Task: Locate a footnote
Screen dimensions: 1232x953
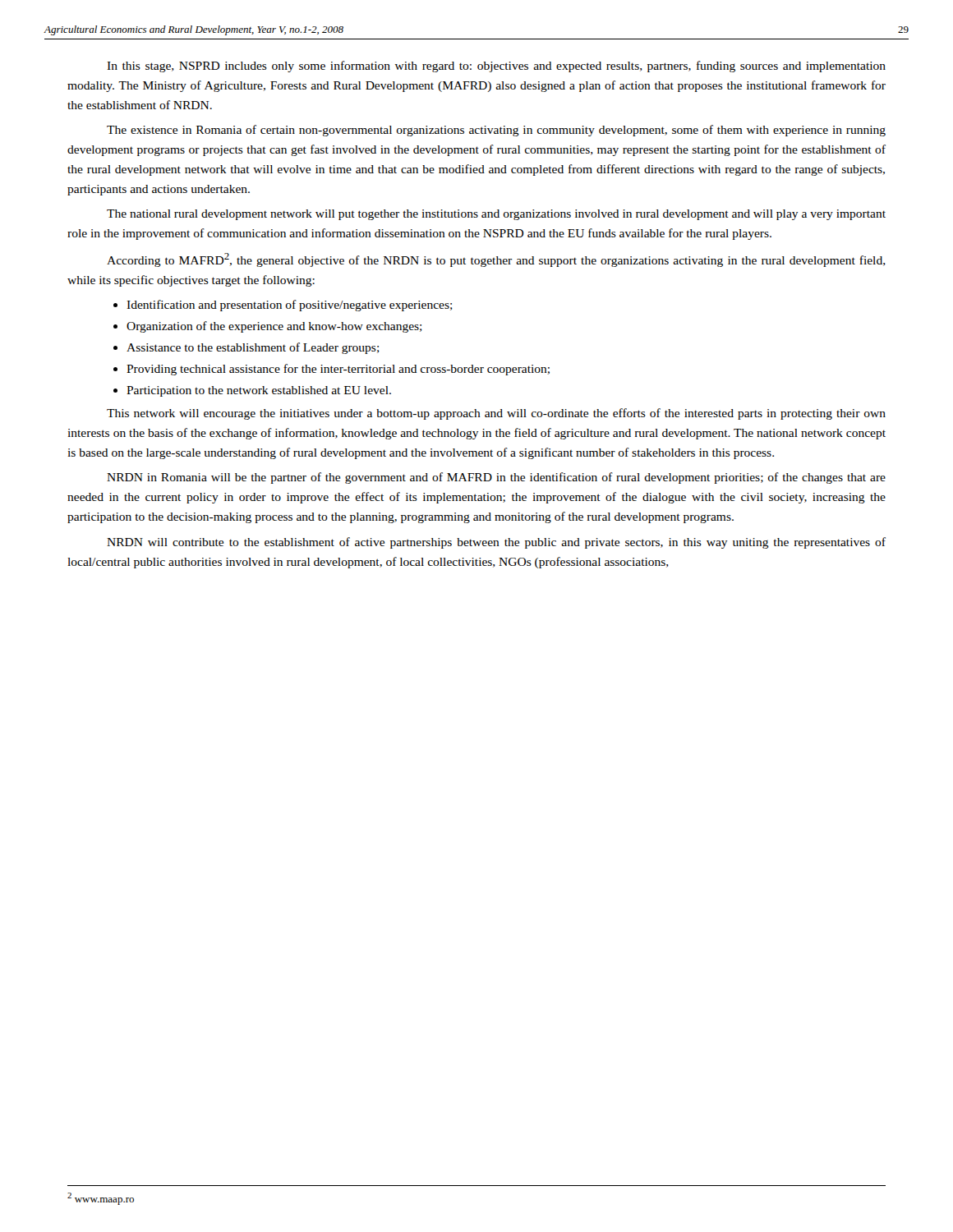Action: click(x=101, y=1198)
